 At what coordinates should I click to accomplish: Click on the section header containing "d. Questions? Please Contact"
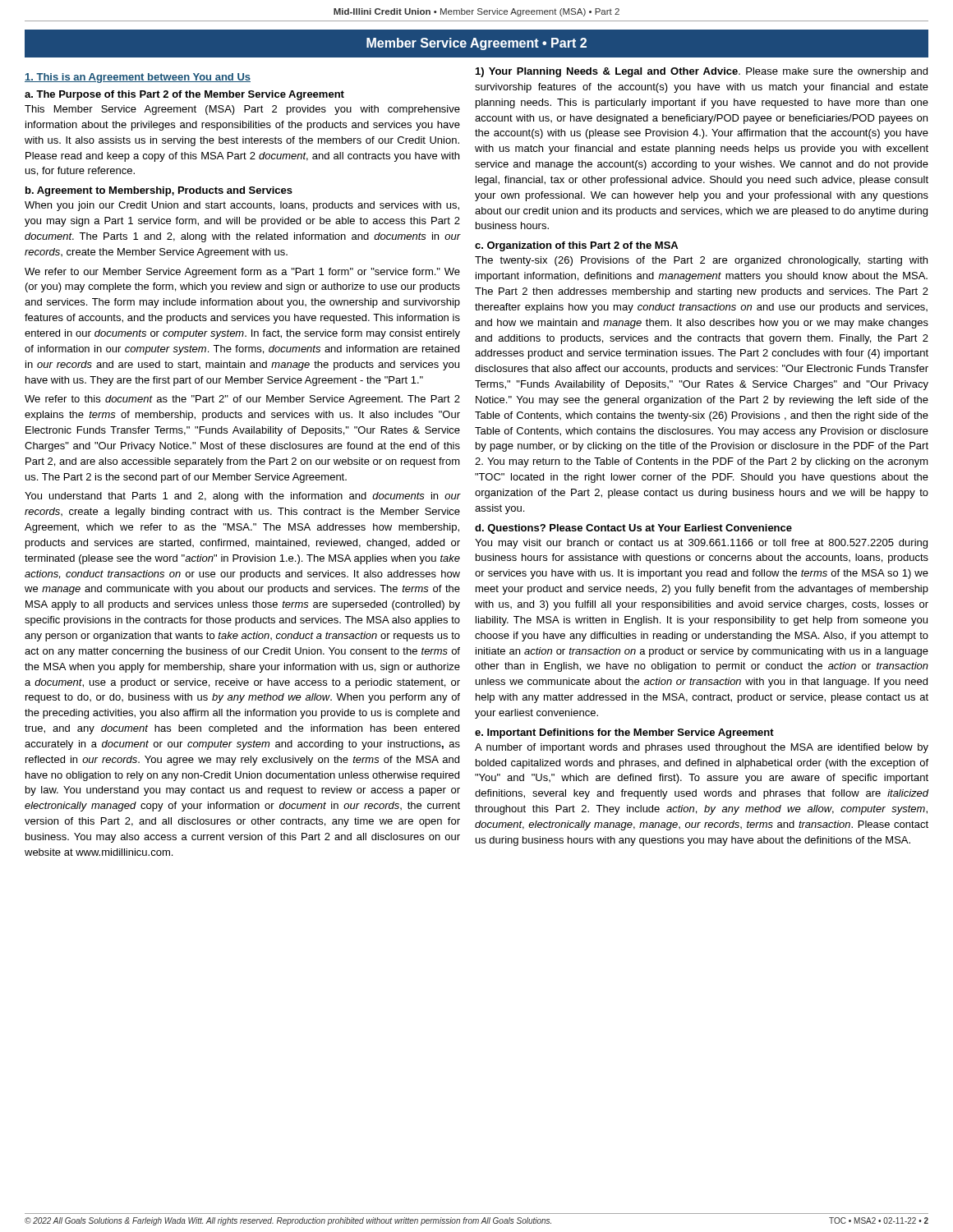[633, 527]
